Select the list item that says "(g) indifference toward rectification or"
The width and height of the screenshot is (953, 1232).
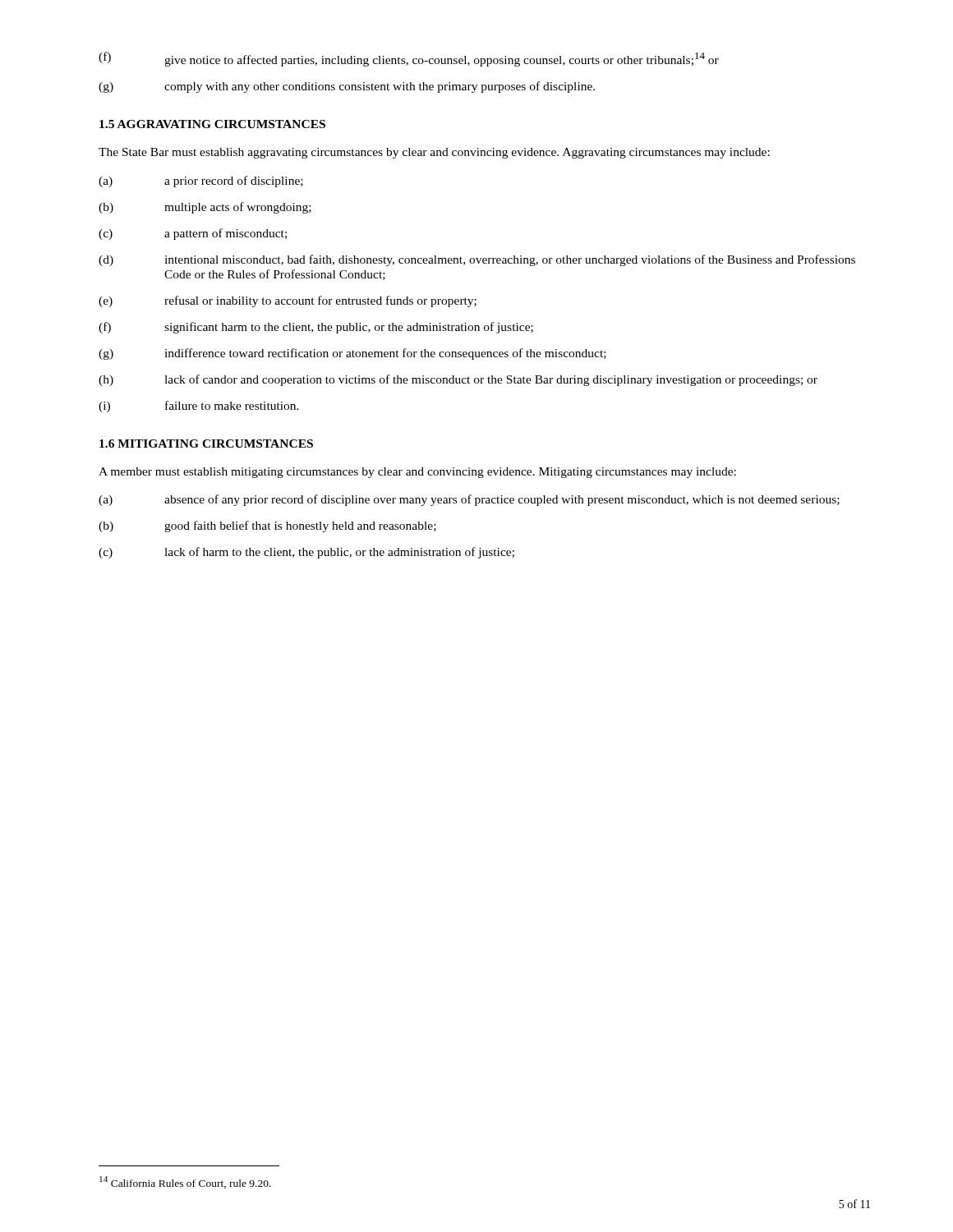pyautogui.click(x=485, y=353)
